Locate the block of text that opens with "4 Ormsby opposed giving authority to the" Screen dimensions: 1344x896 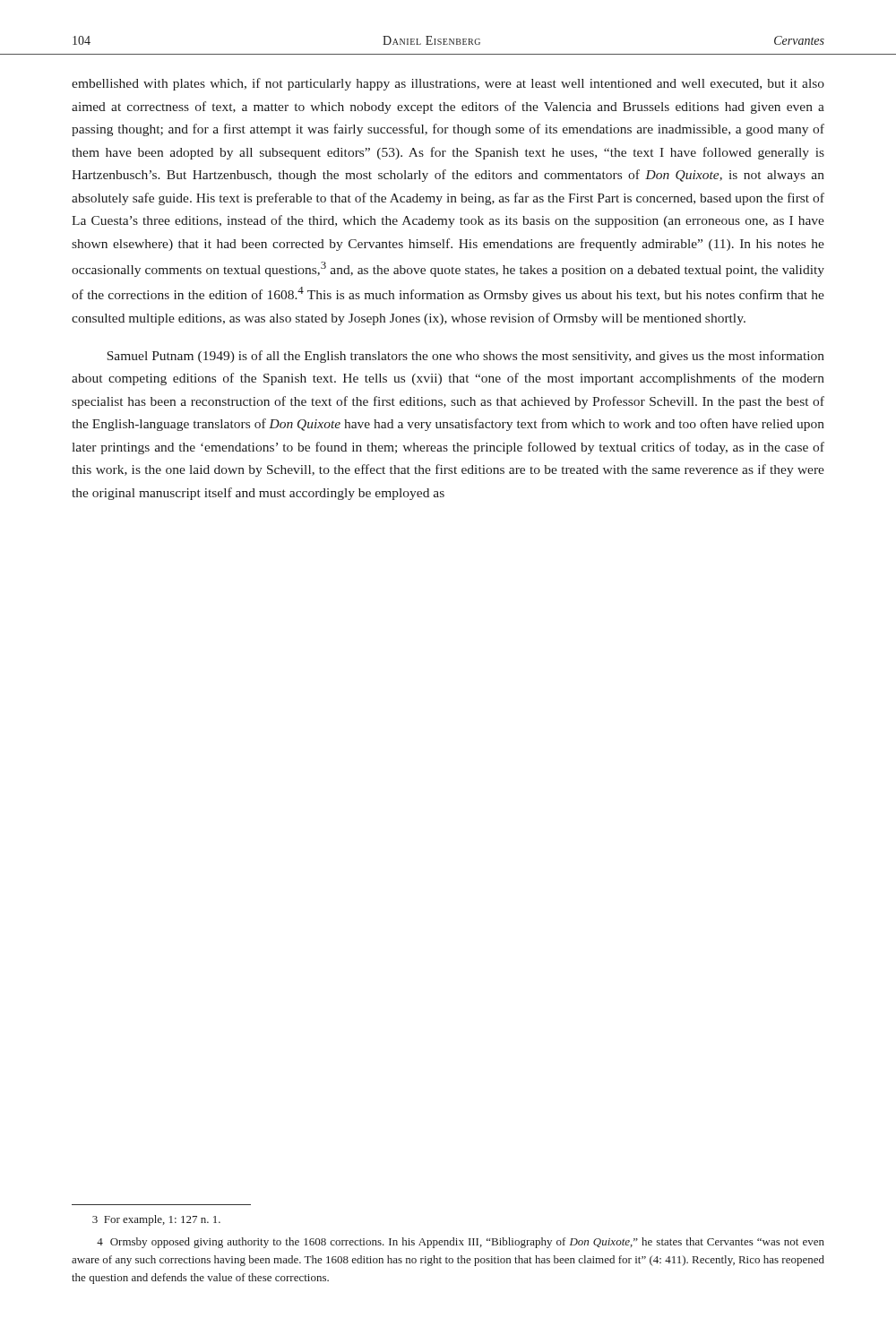(x=448, y=1259)
